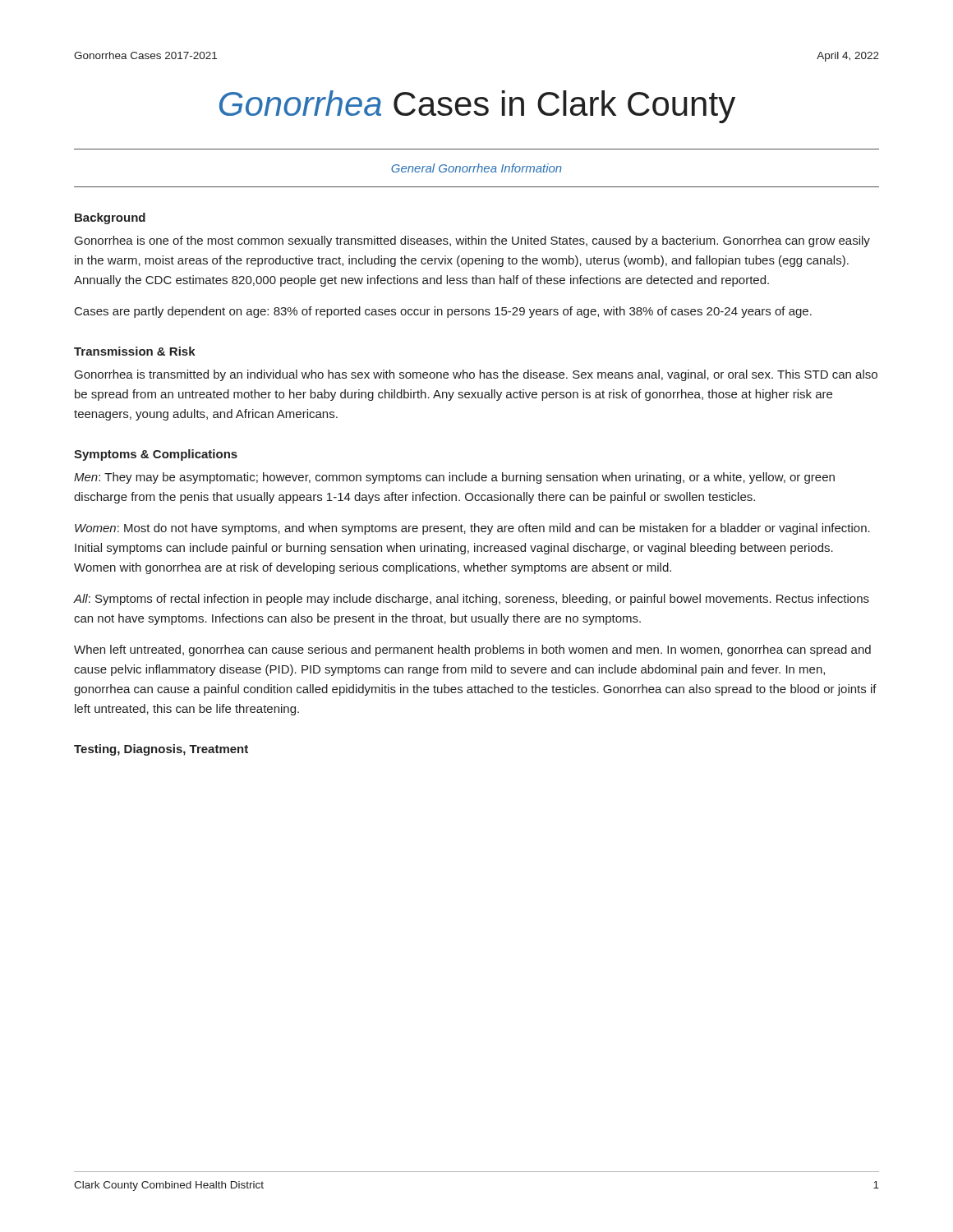Point to the block beginning "All: Symptoms of rectal"
The width and height of the screenshot is (953, 1232).
[476, 609]
